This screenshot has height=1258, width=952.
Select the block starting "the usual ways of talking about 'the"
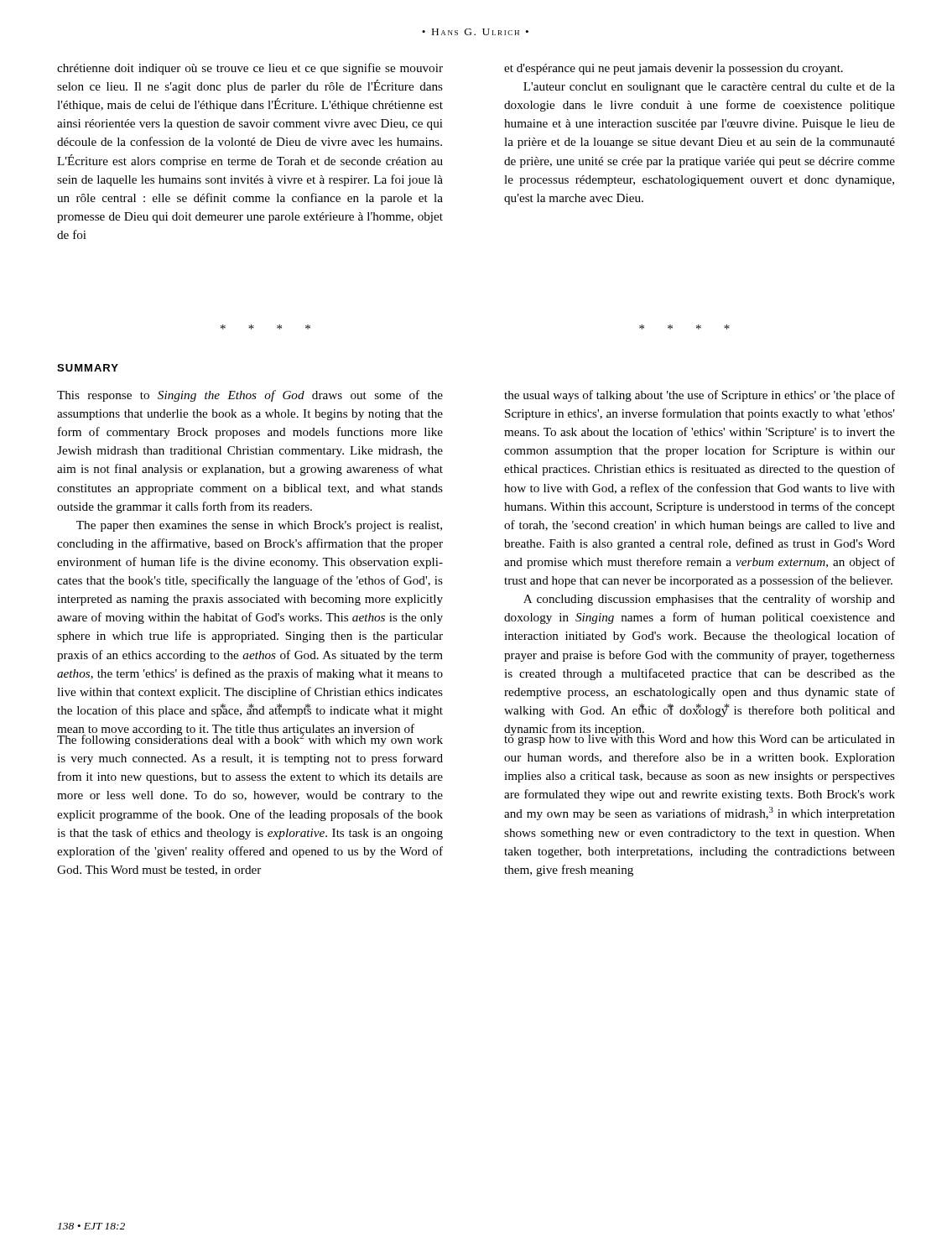click(x=700, y=562)
